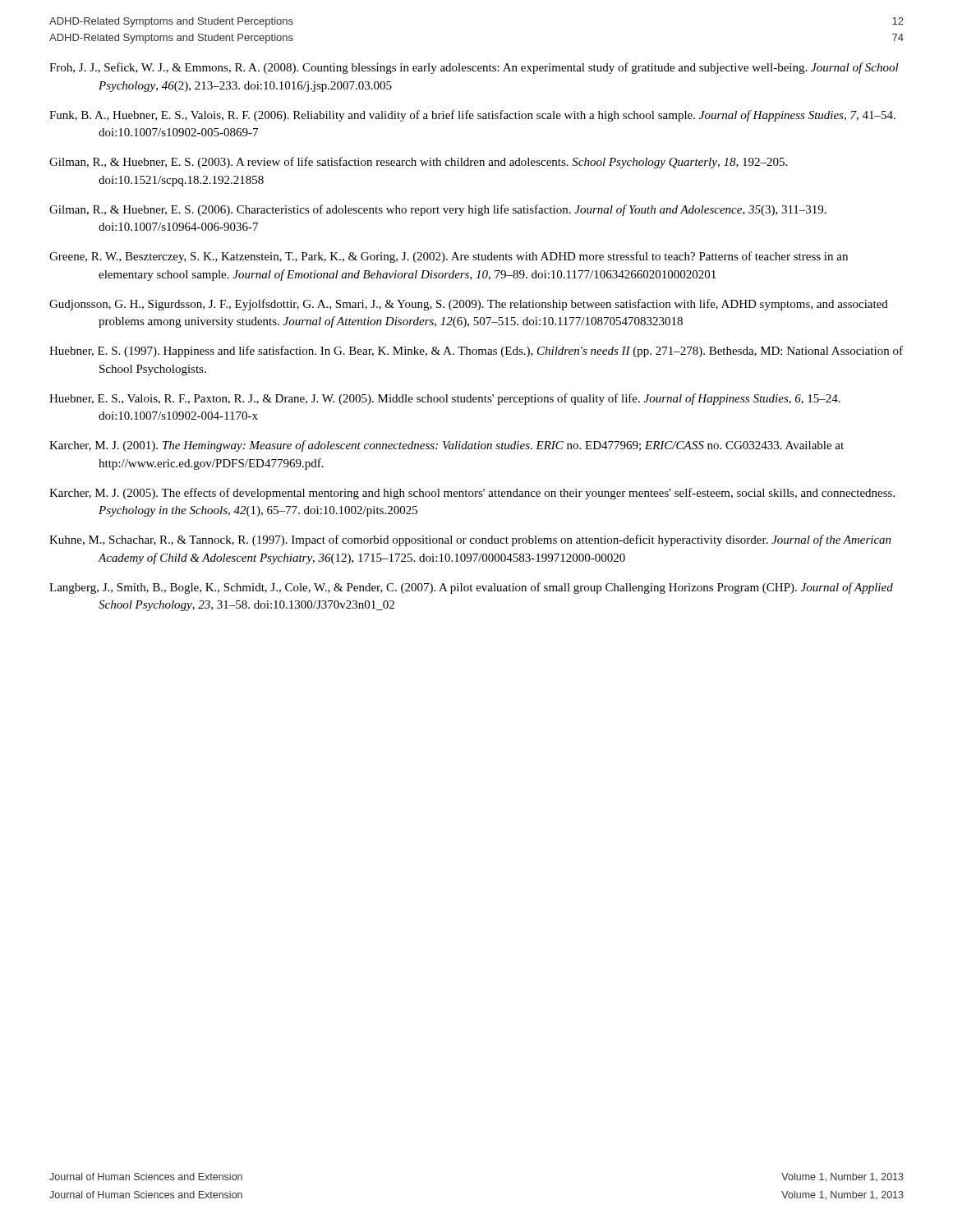Locate the text starting "Gudjonsson, G. H., Sigurdsson, J. F., Eyjolfsdottir, G."

click(x=469, y=312)
